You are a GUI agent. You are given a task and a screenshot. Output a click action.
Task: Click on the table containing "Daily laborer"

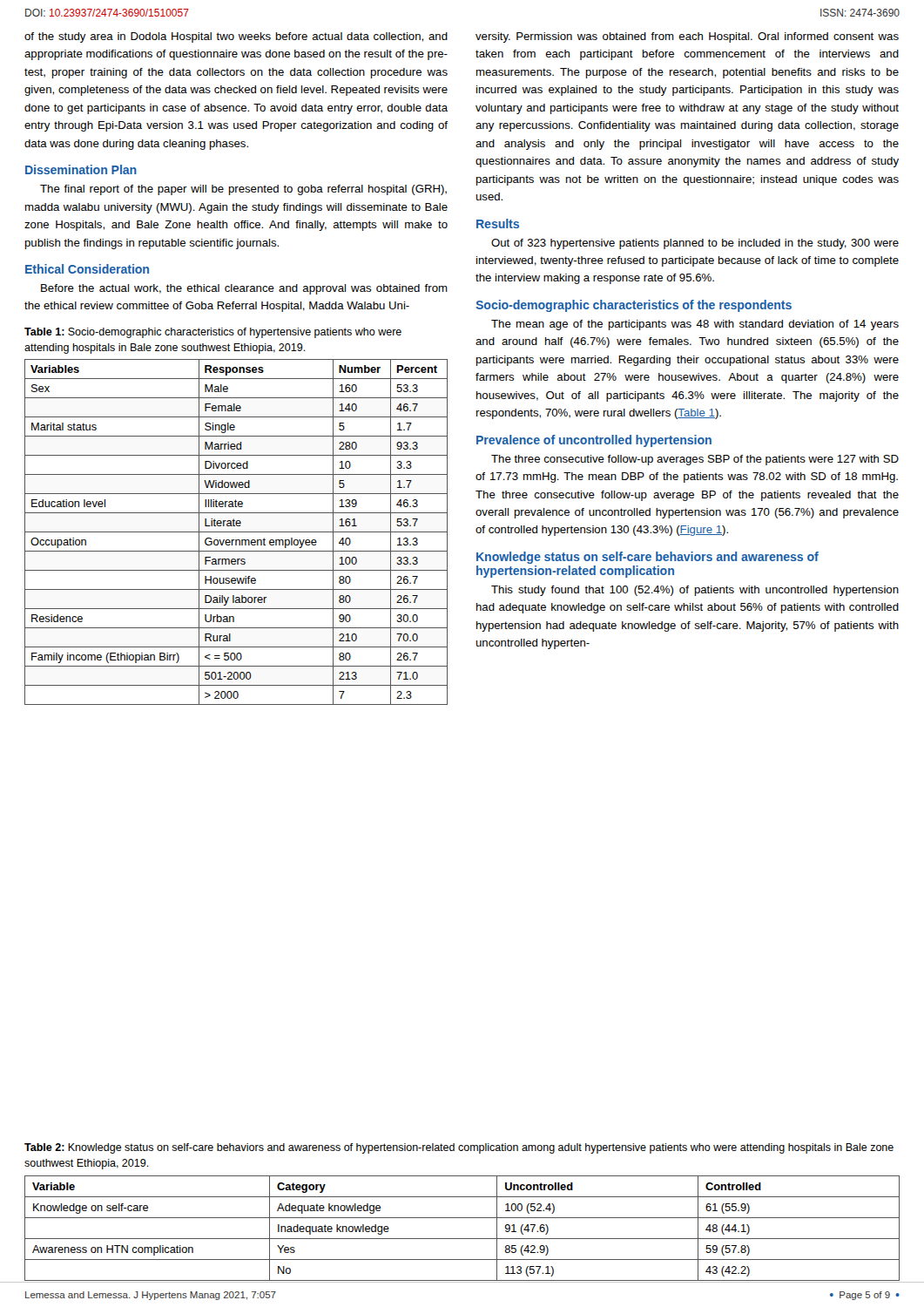[236, 532]
